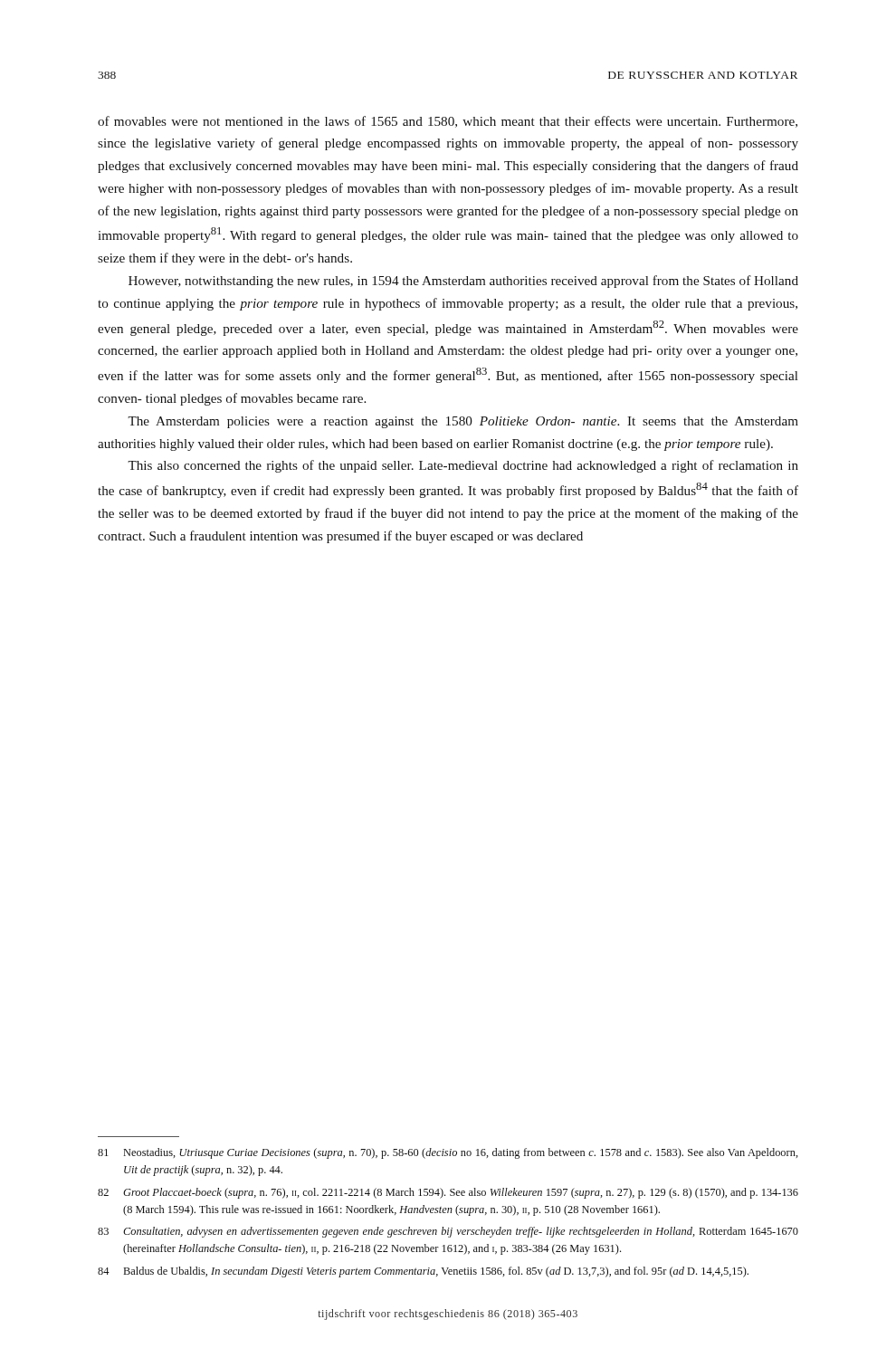Viewport: 896px width, 1358px height.
Task: Select the text starting "The Amsterdam policies were a reaction against"
Action: tap(448, 432)
